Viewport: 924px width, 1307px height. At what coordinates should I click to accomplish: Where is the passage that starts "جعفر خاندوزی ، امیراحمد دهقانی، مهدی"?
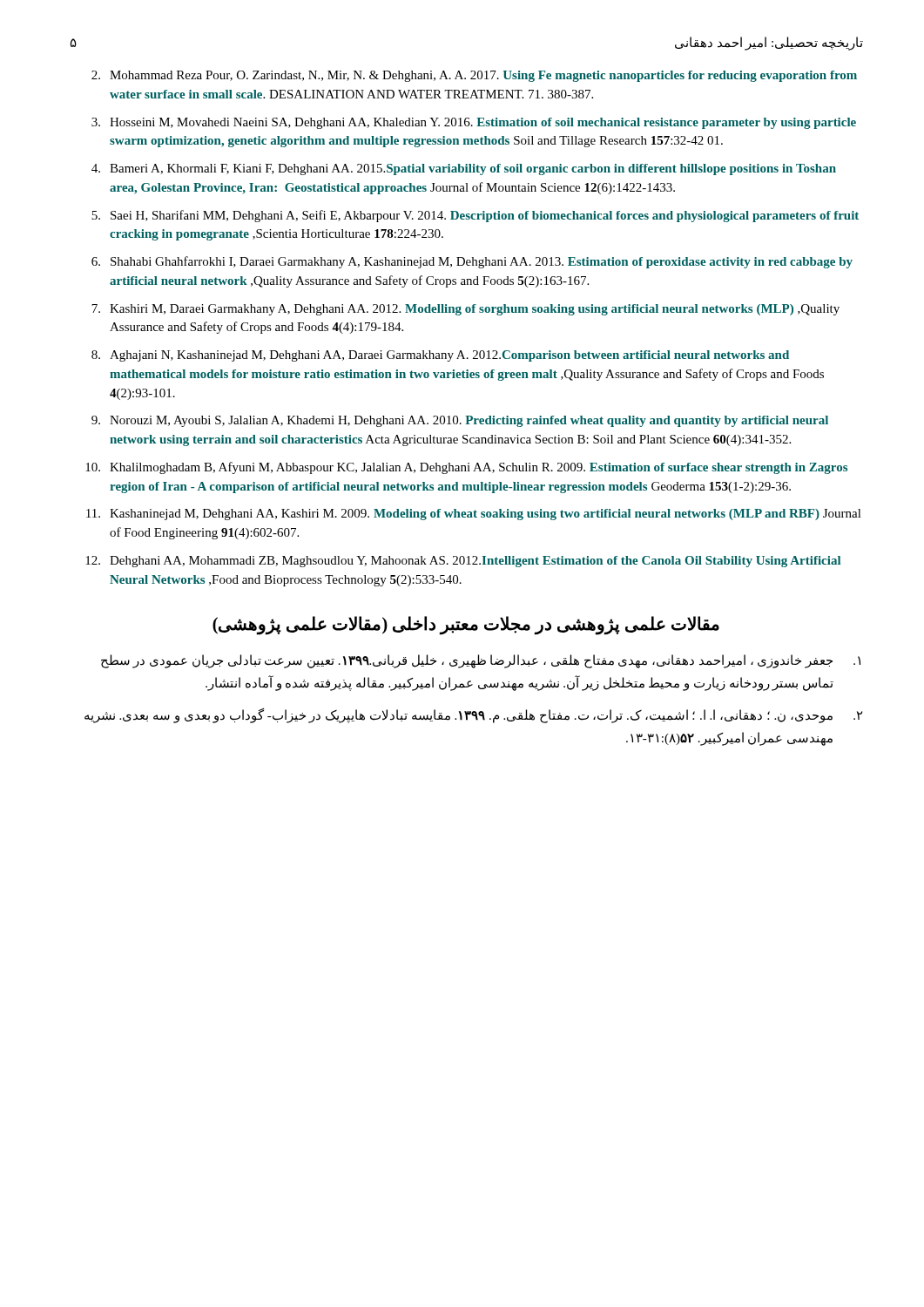pyautogui.click(x=466, y=672)
